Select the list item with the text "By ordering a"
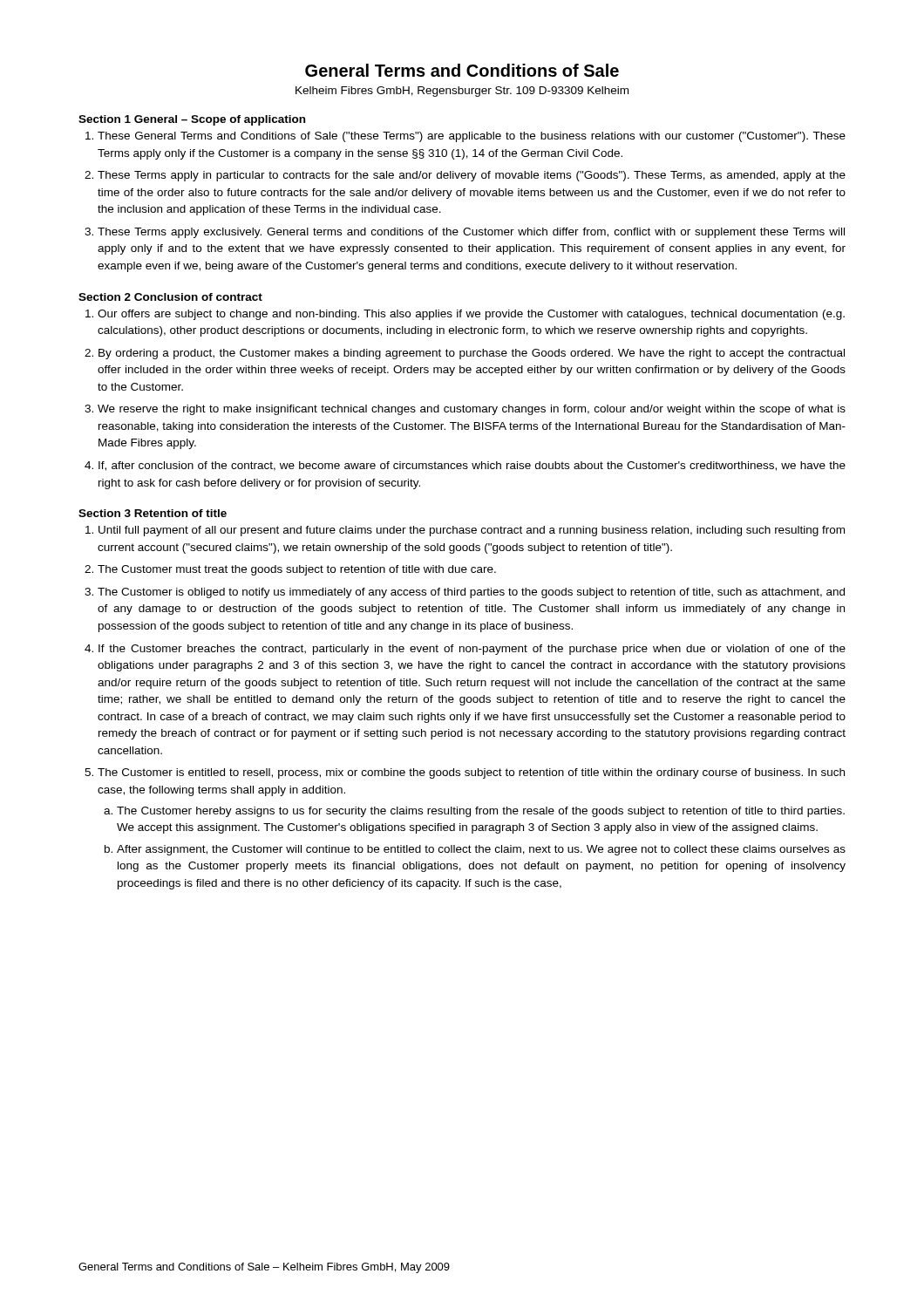Viewport: 924px width, 1308px height. point(472,369)
